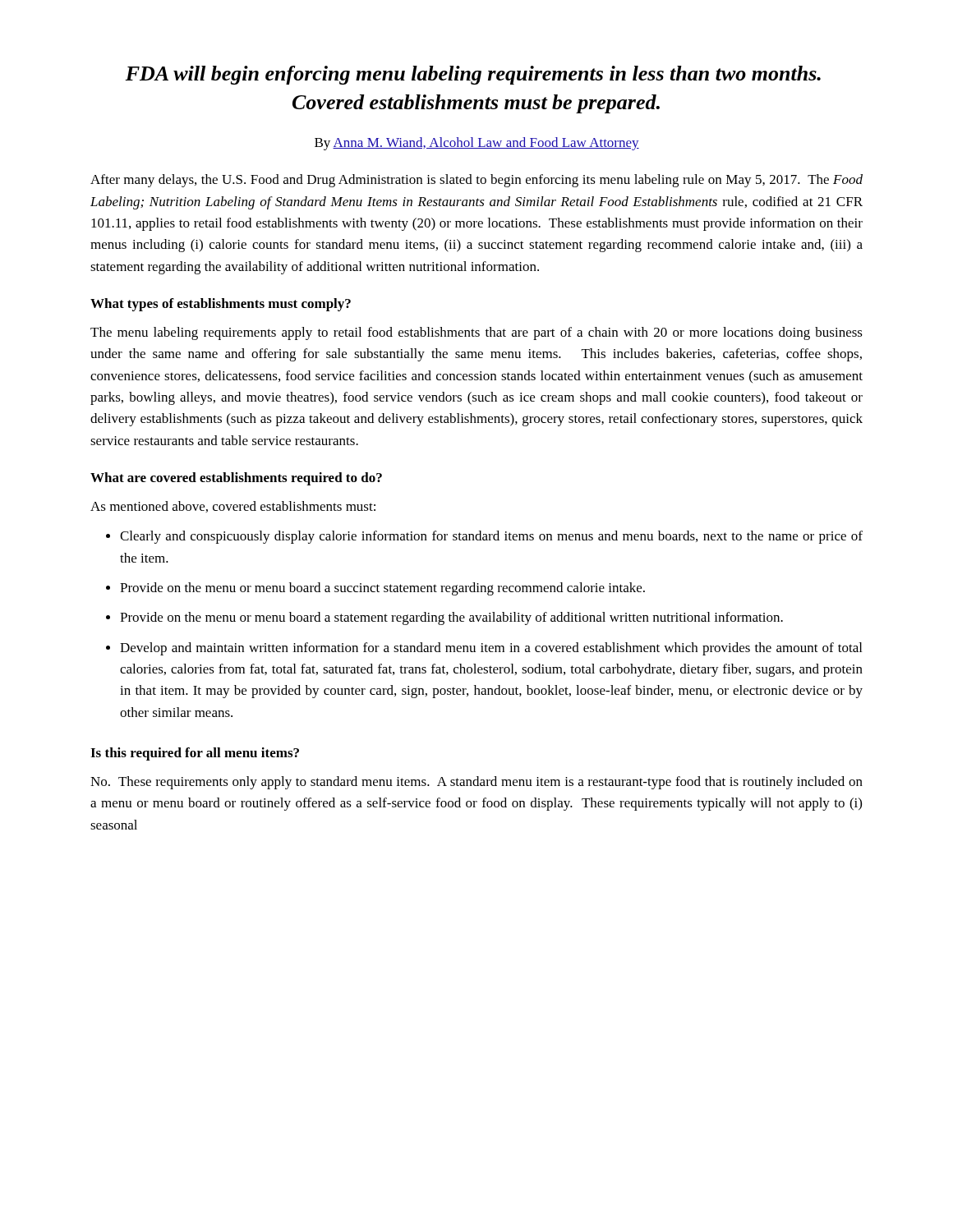Point to the block beginning "As mentioned above, covered establishments"
953x1232 pixels.
point(233,506)
